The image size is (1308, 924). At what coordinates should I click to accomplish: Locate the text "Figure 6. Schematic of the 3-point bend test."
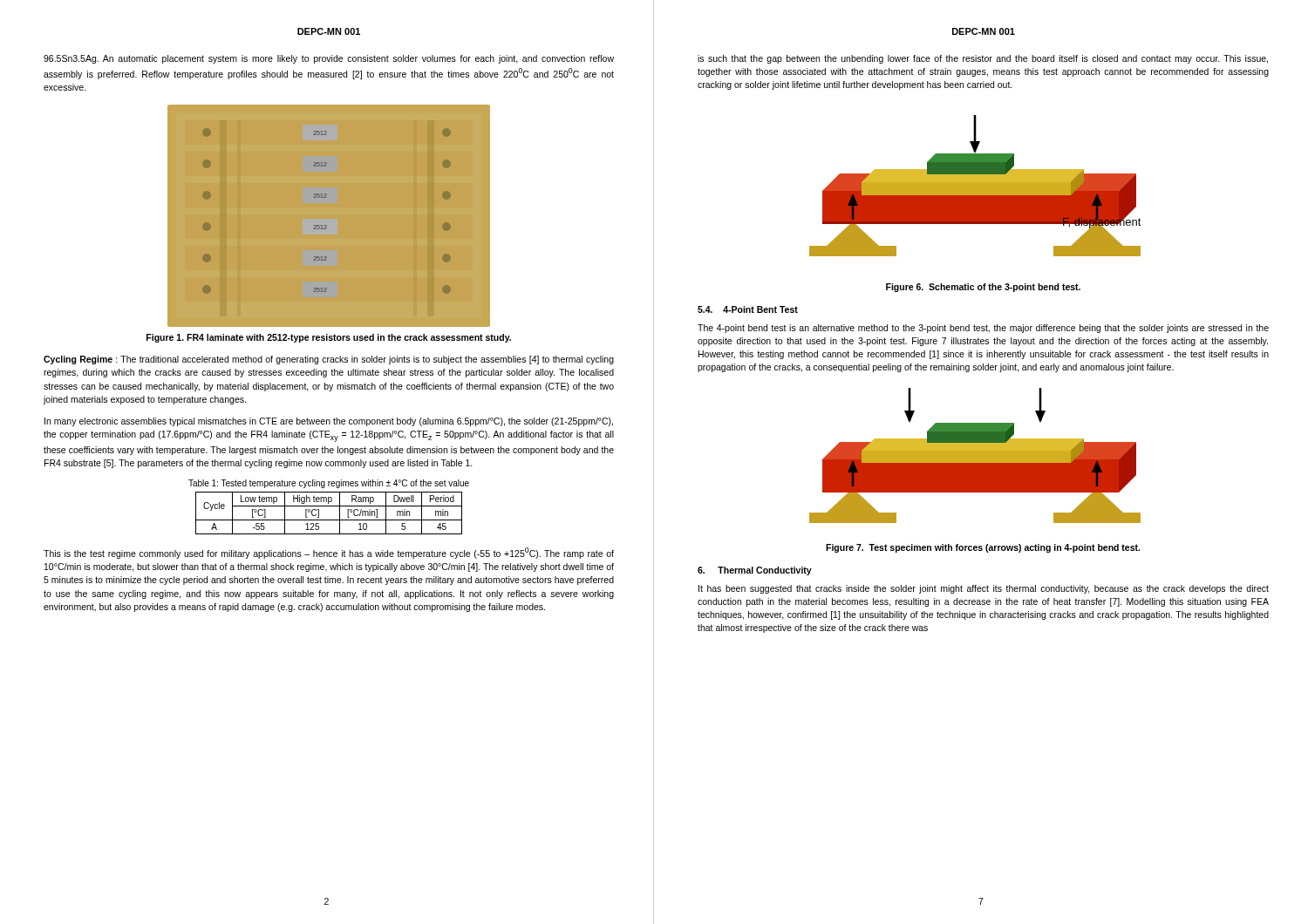tap(983, 286)
